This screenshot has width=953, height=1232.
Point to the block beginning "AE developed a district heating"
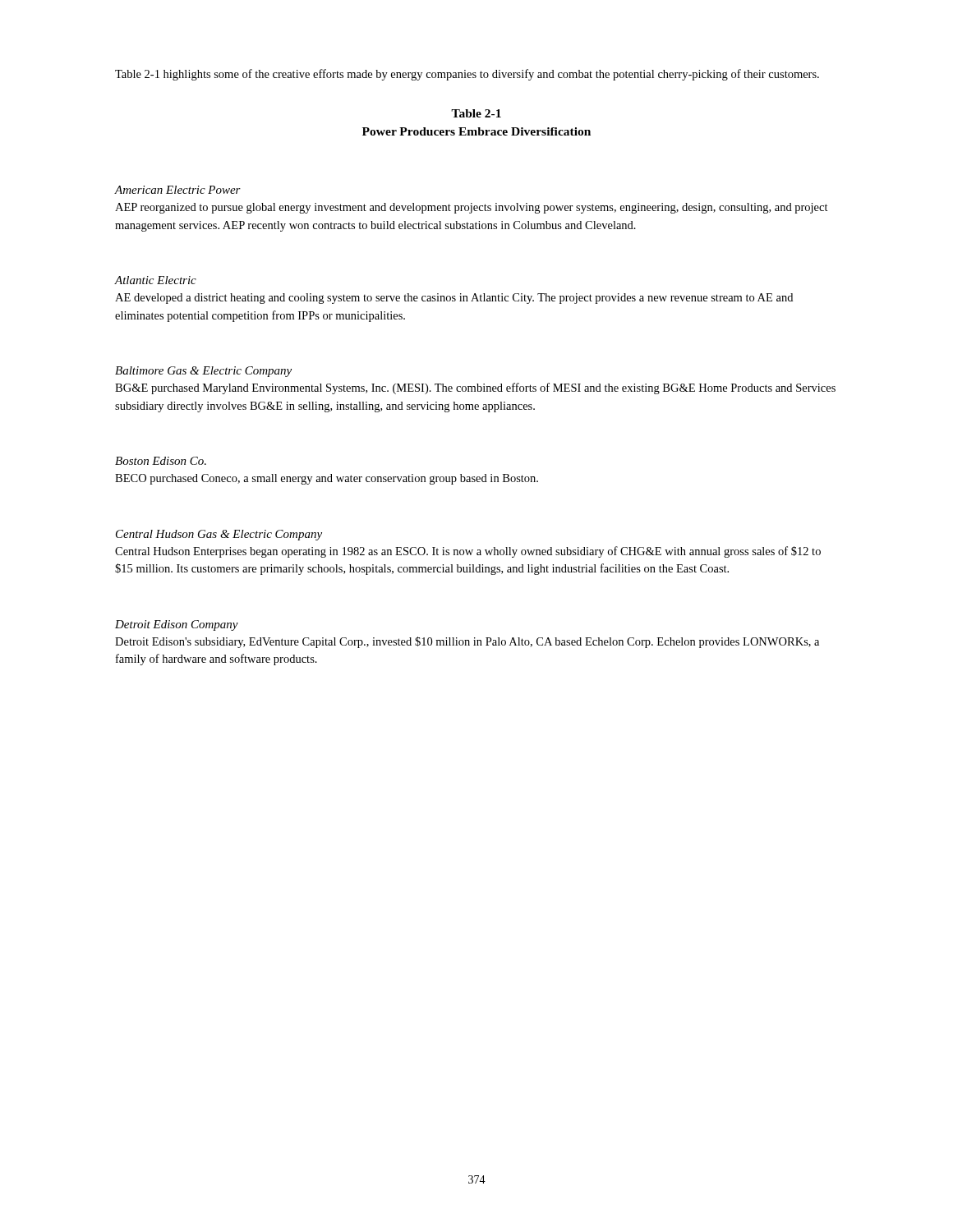click(454, 306)
